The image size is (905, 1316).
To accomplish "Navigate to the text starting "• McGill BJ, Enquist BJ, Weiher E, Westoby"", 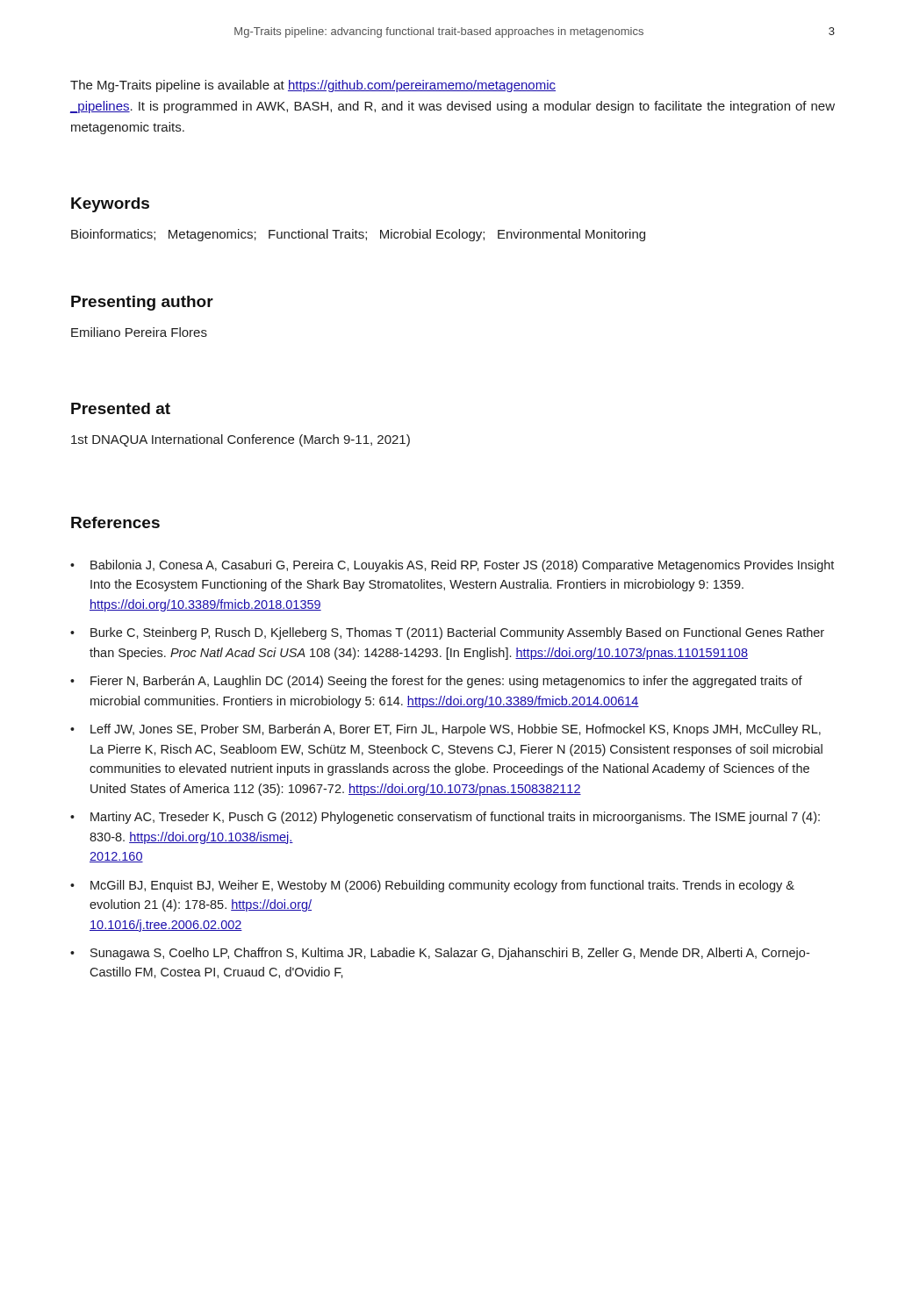I will click(x=432, y=886).
